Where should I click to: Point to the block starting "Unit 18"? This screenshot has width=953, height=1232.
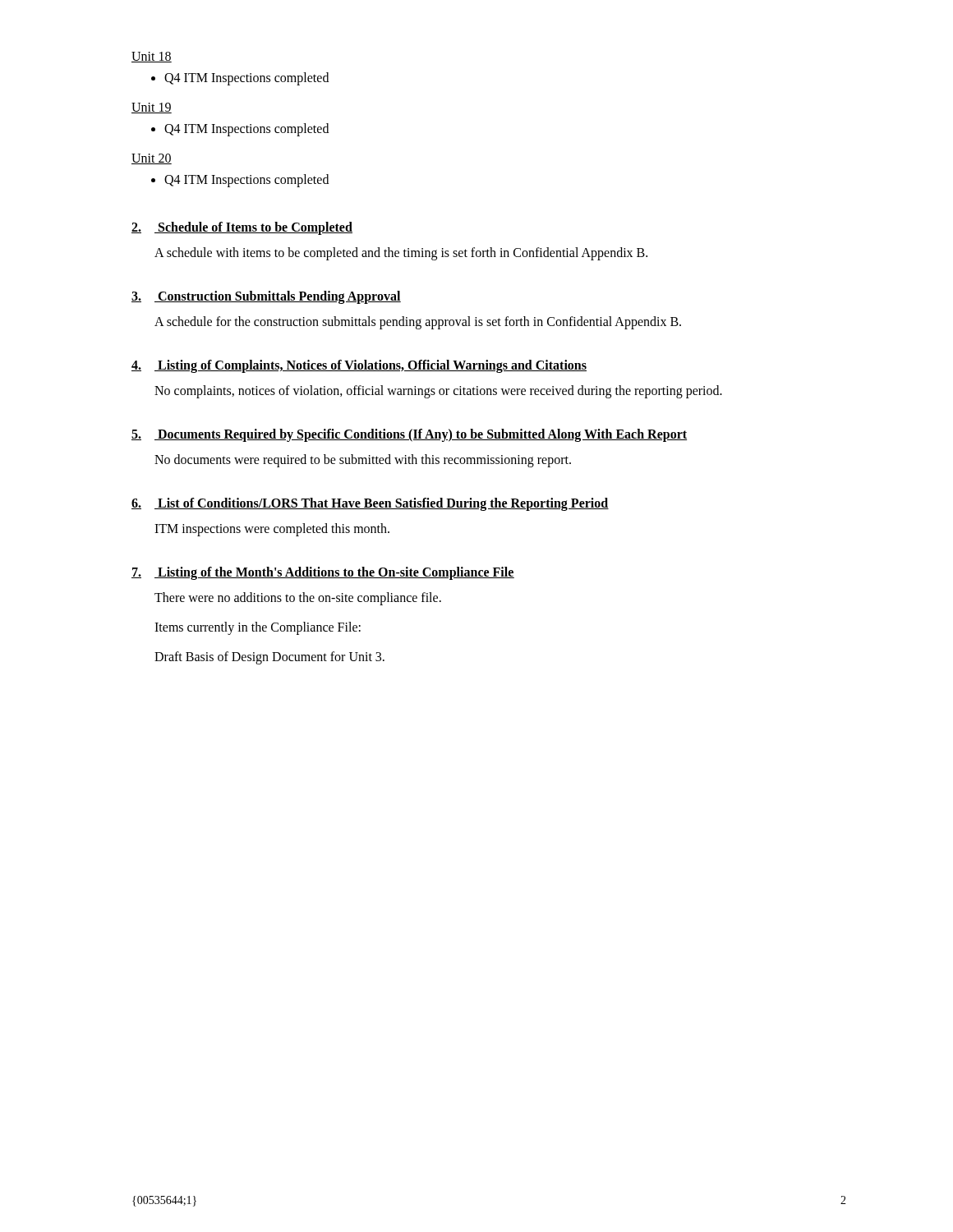(x=151, y=56)
